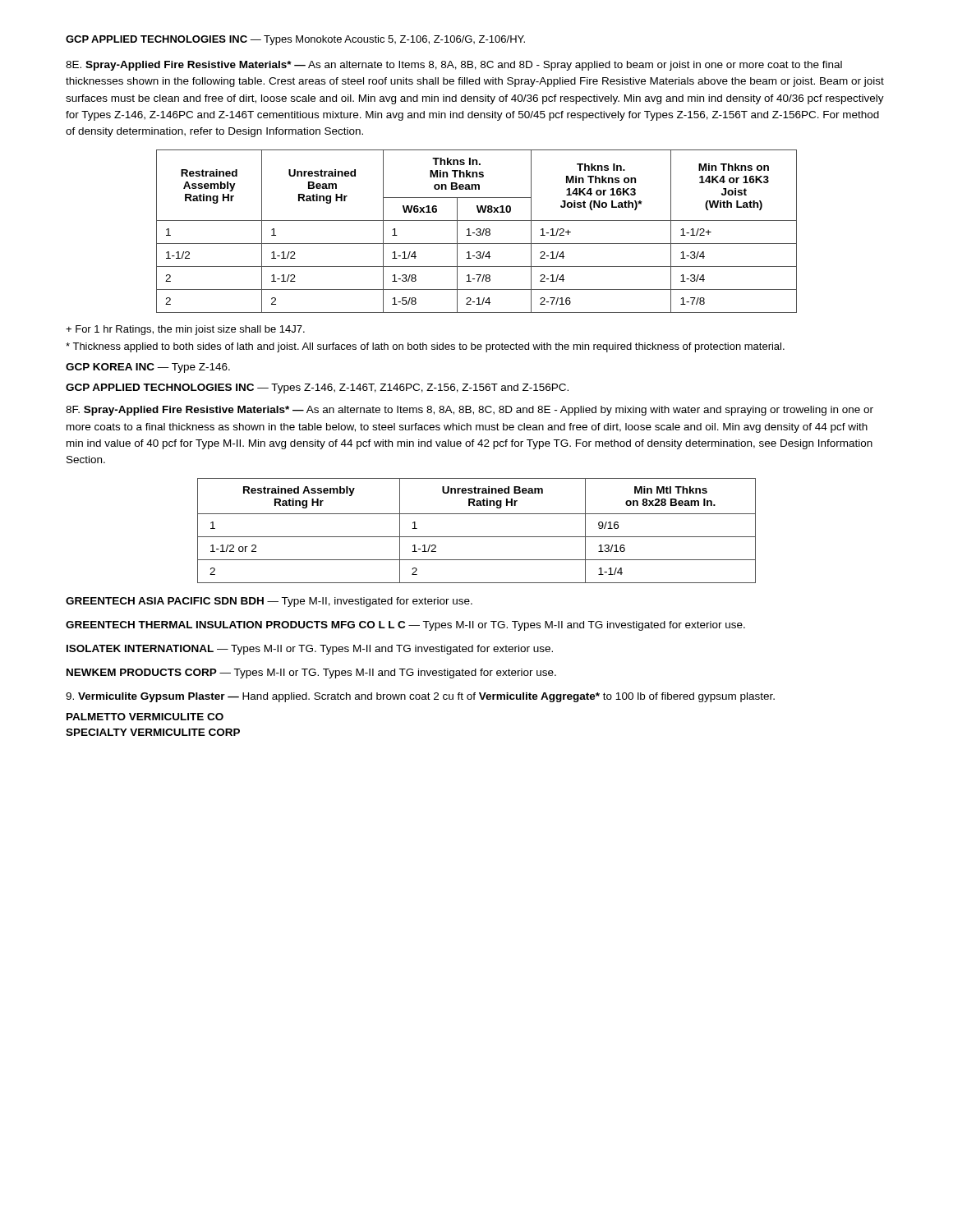Point to the region starting "Thickness applied to both sides of lath"
Viewport: 953px width, 1232px height.
coord(425,346)
